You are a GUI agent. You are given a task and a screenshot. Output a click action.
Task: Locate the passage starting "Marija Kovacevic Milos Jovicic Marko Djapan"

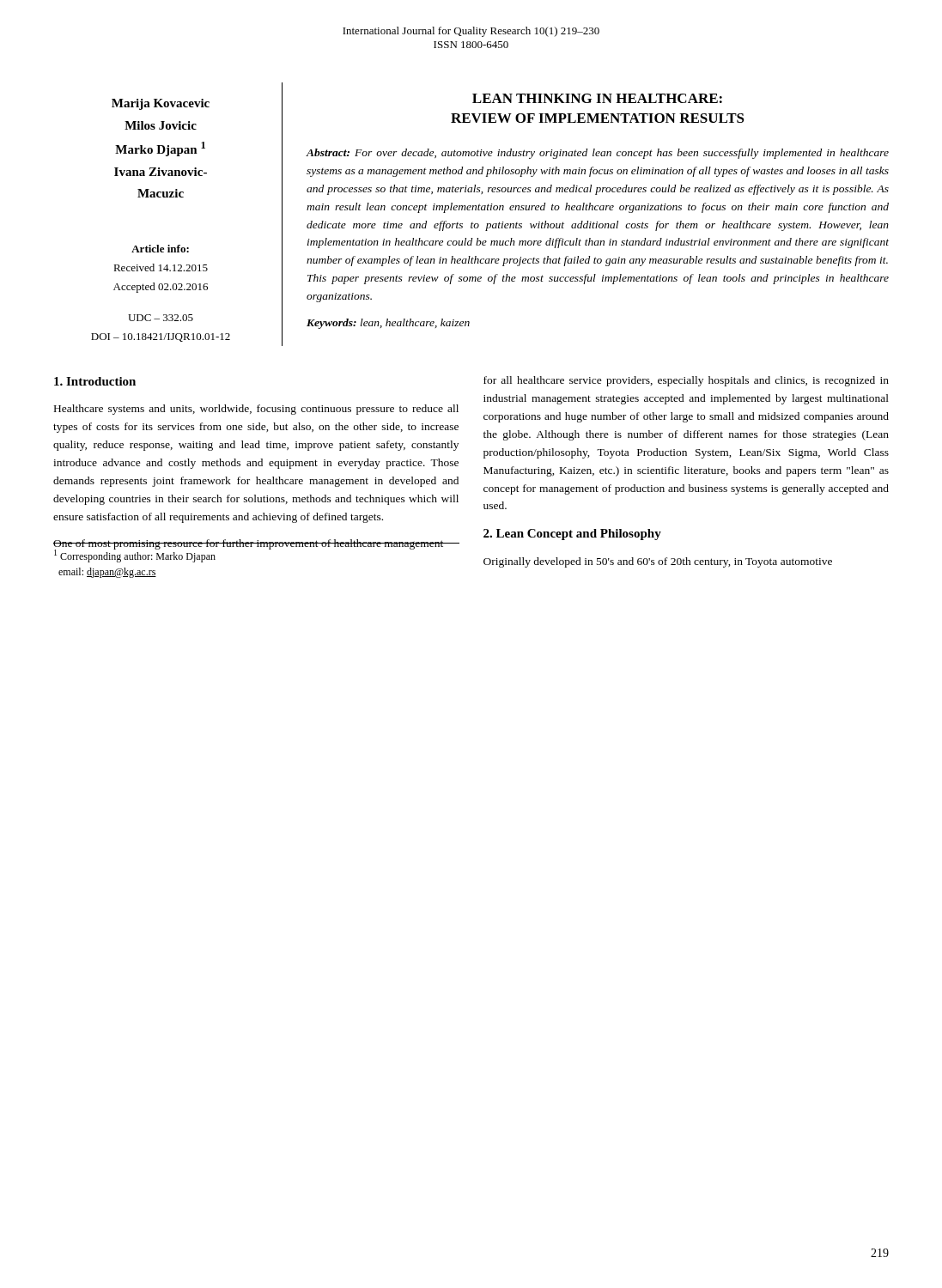point(161,148)
